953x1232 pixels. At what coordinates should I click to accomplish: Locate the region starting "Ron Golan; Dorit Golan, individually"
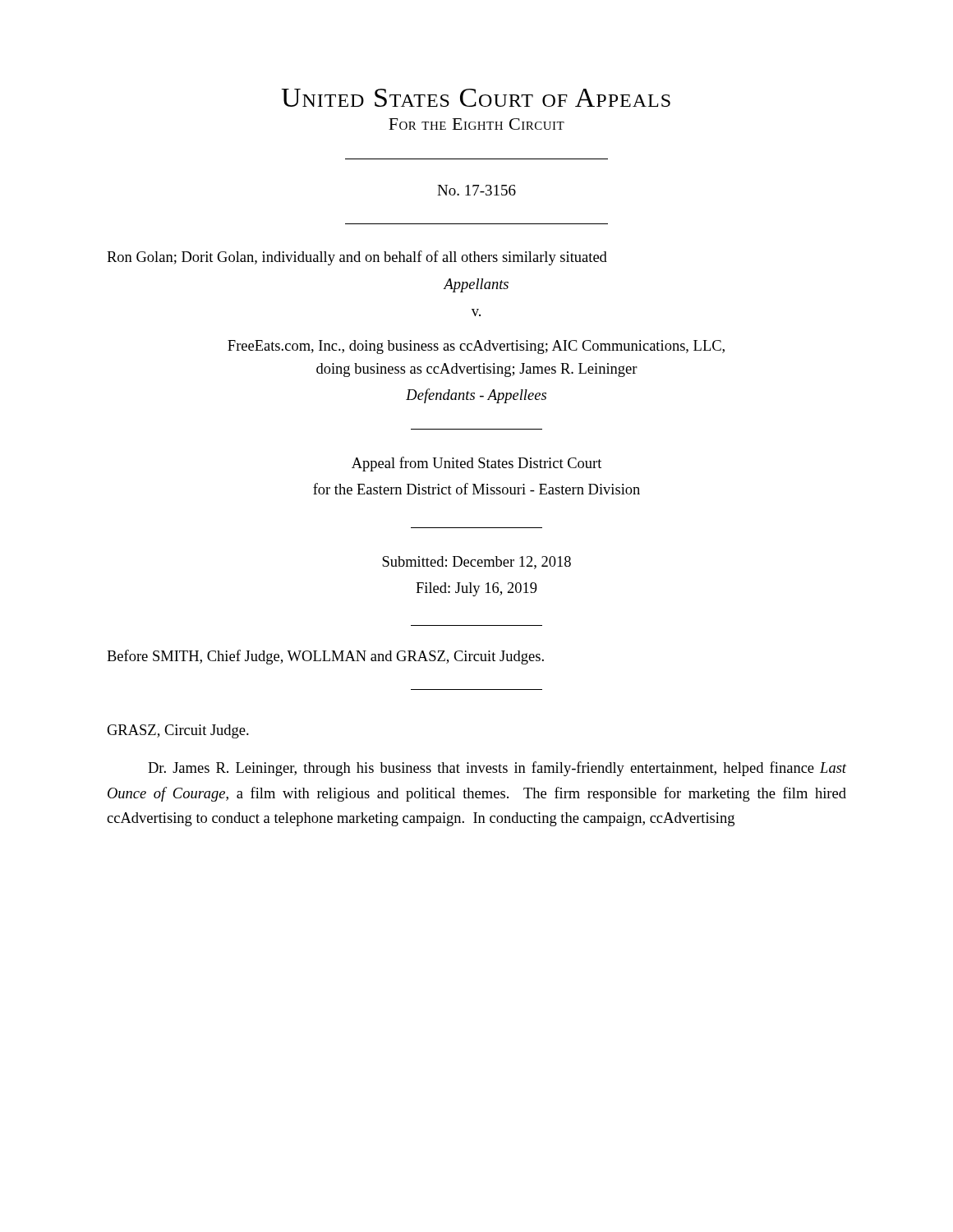coord(357,257)
